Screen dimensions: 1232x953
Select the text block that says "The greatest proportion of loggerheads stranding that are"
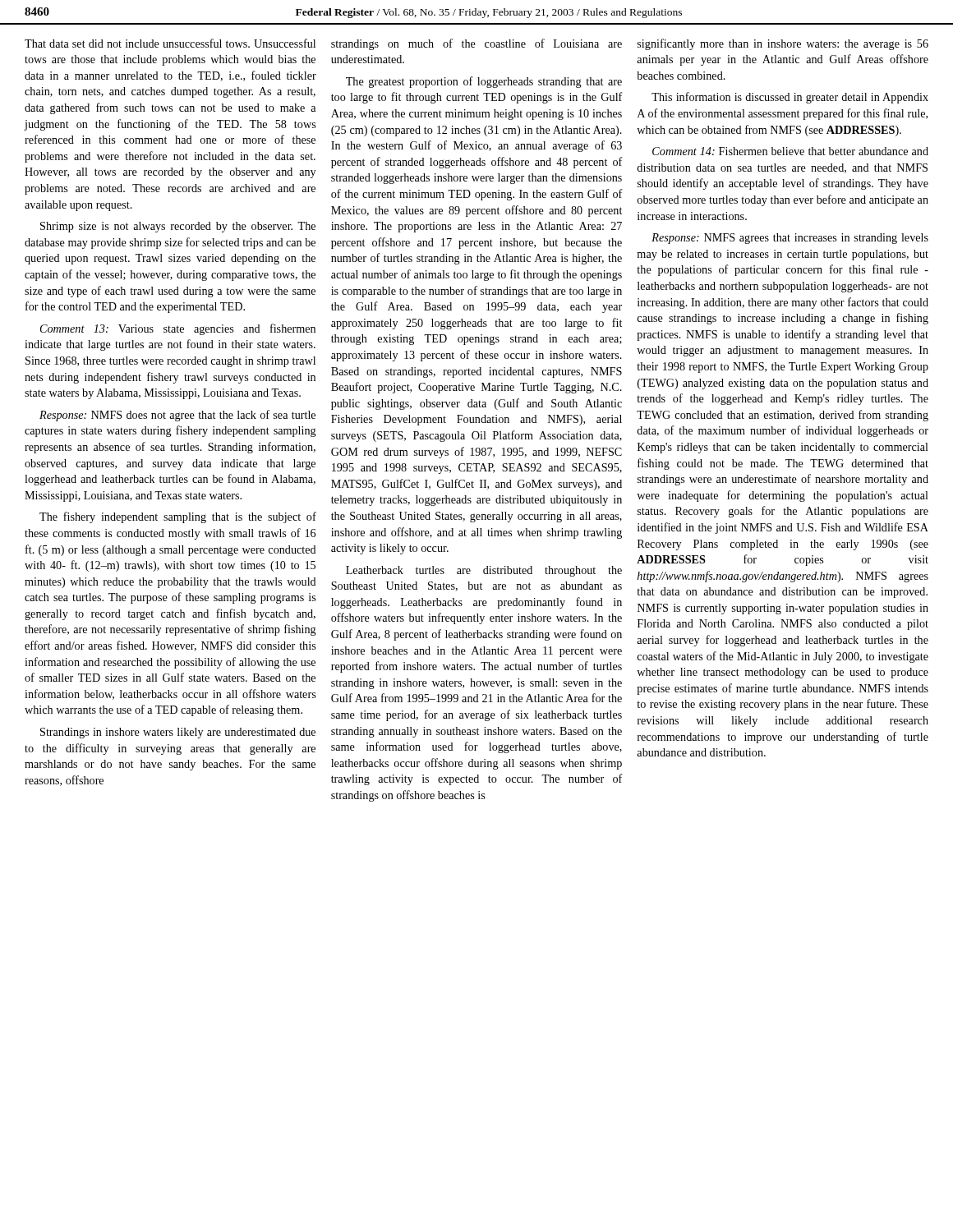tap(476, 315)
